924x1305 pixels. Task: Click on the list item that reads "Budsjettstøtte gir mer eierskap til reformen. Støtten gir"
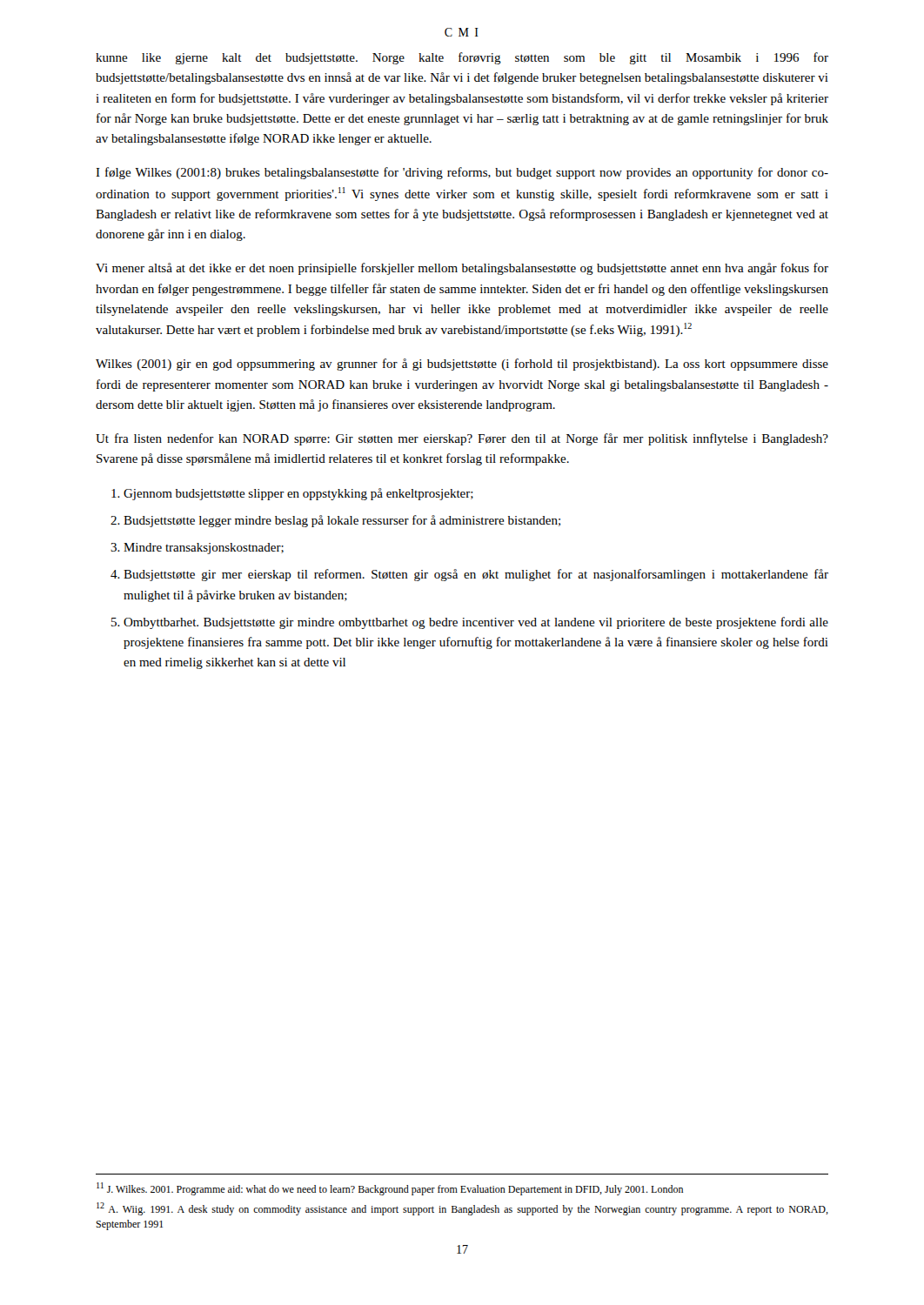click(x=476, y=585)
